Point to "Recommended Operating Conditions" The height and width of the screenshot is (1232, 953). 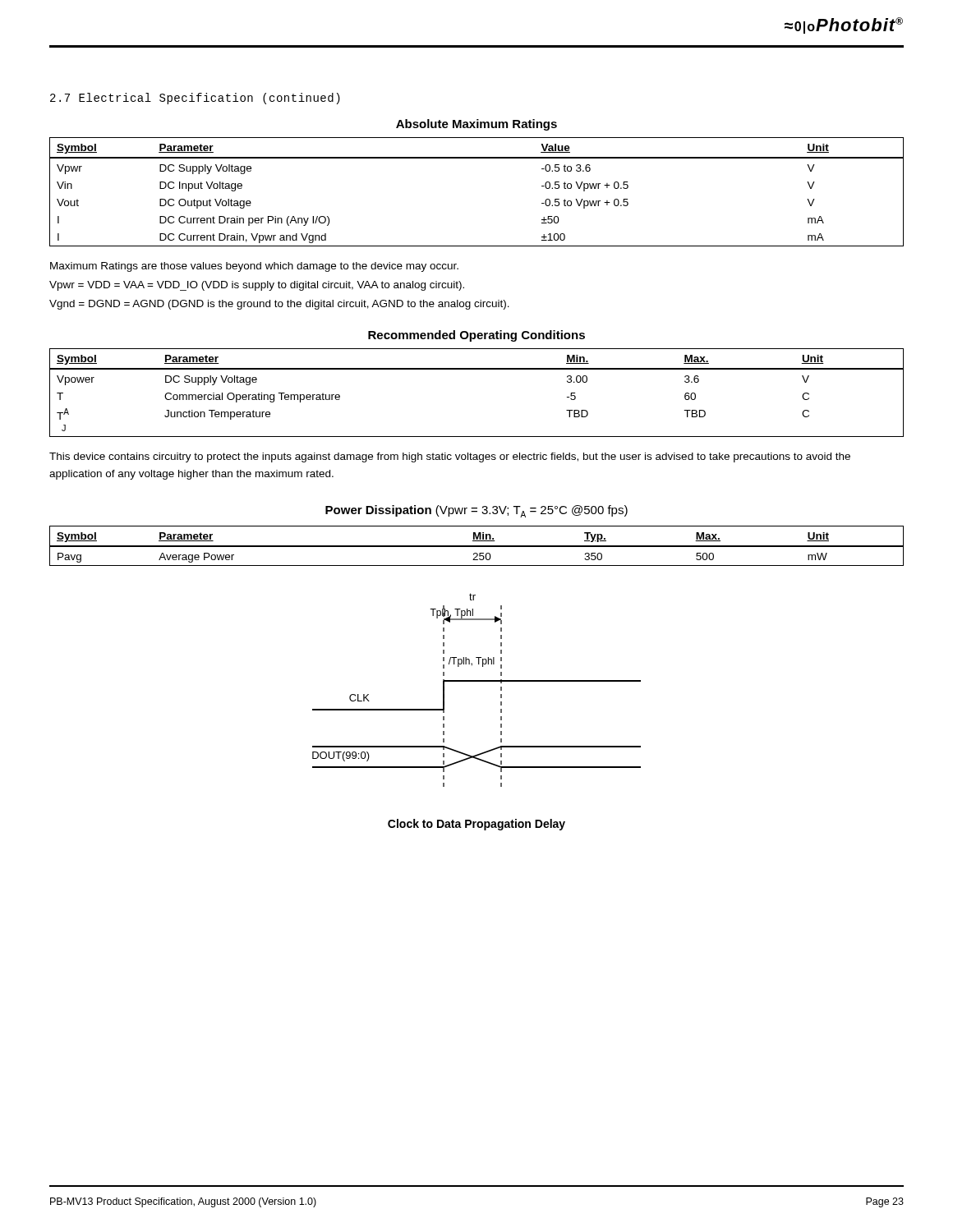[x=476, y=334]
